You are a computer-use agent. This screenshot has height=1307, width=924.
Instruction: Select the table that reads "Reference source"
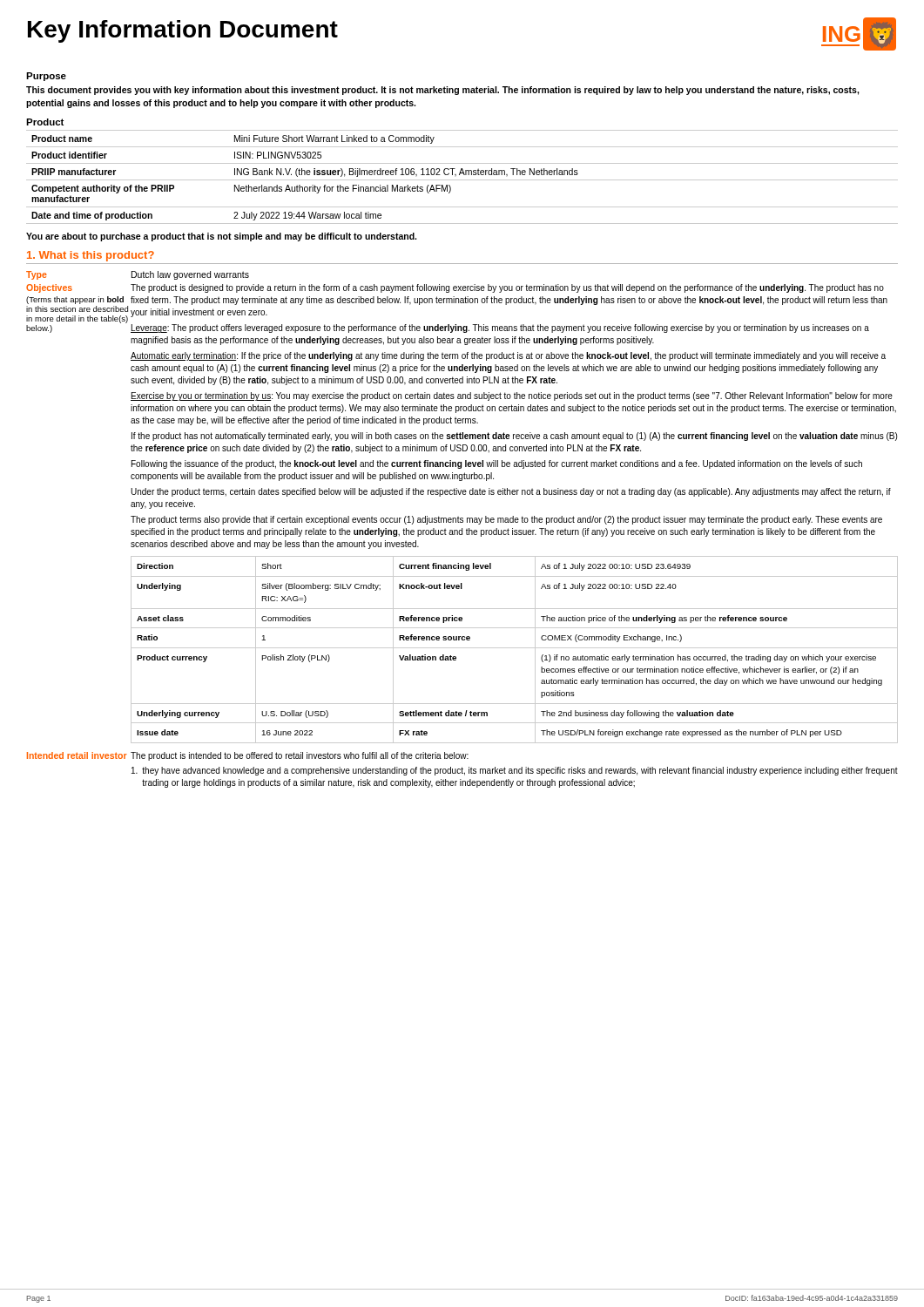click(x=514, y=650)
